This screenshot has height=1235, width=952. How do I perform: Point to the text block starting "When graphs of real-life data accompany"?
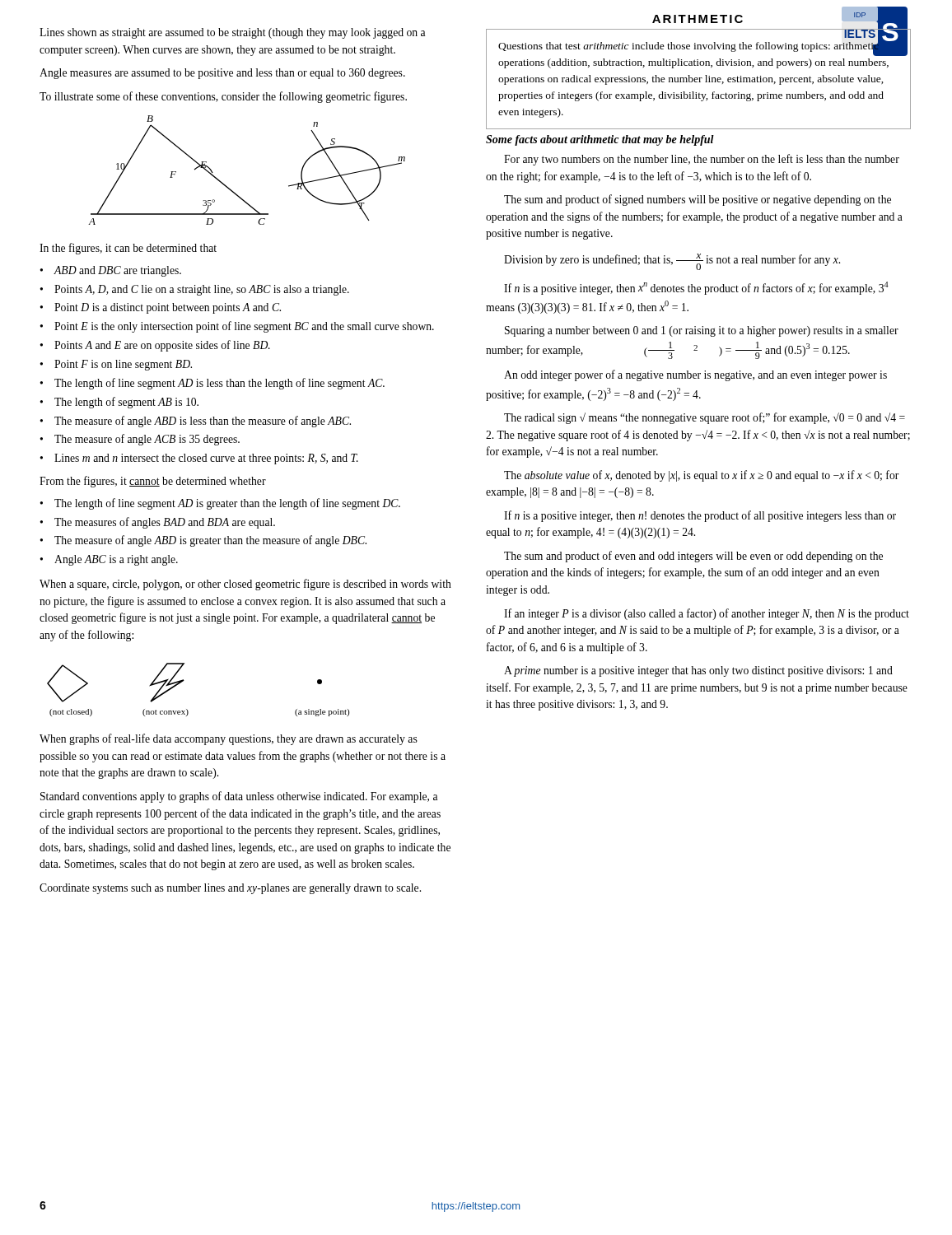click(x=243, y=756)
